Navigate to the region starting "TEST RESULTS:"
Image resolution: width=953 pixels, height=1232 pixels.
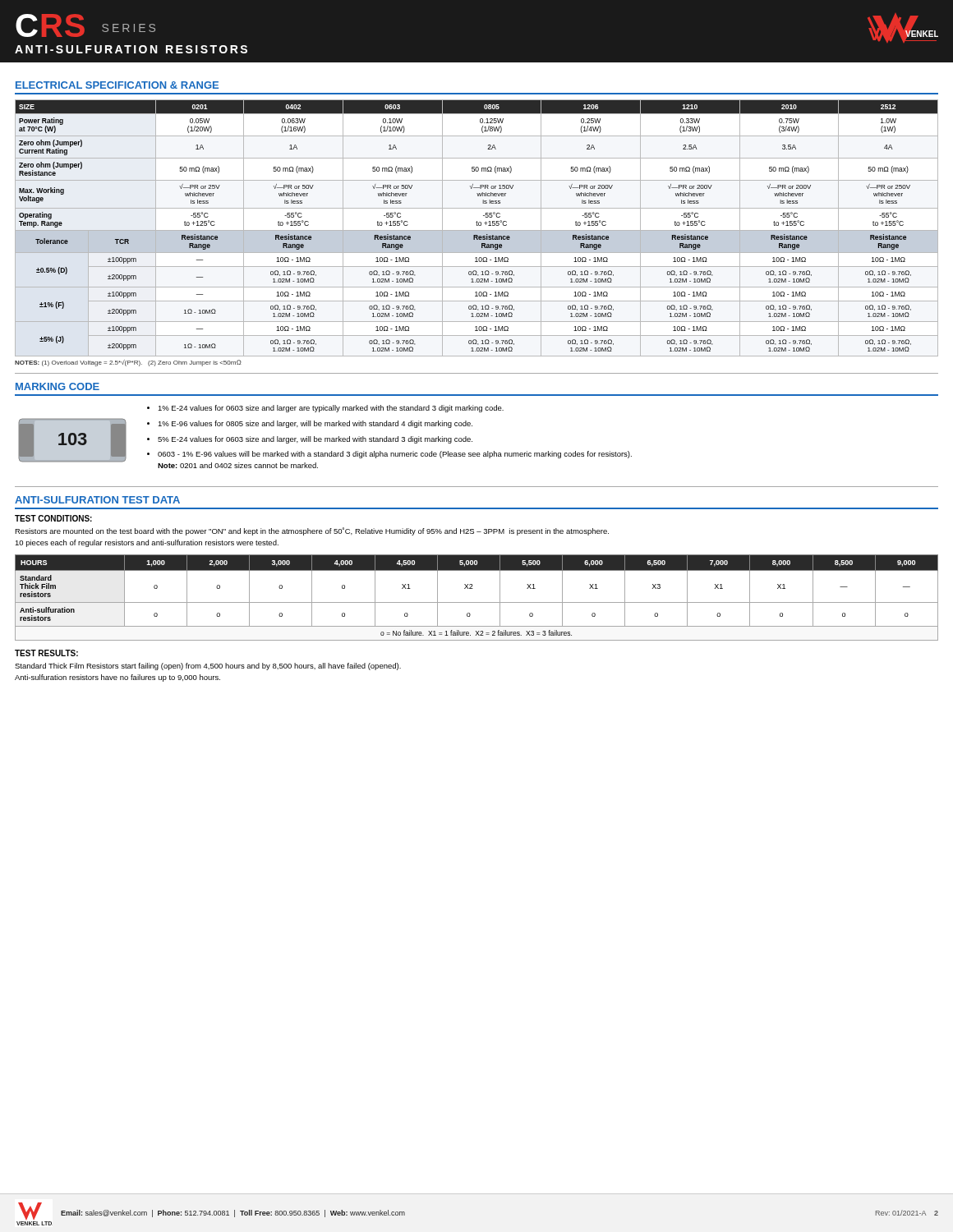(47, 653)
